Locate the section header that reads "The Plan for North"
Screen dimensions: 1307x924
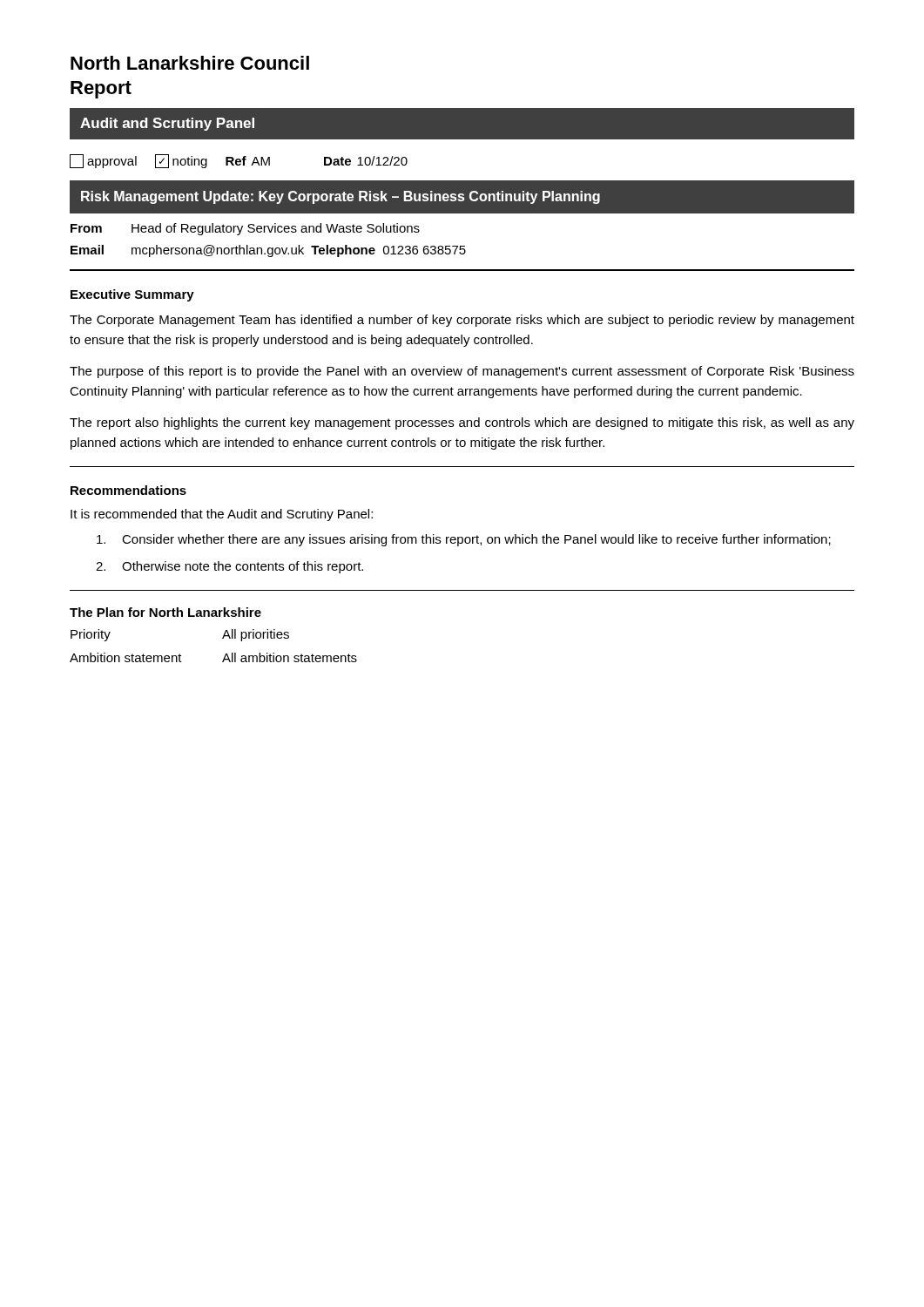(165, 612)
